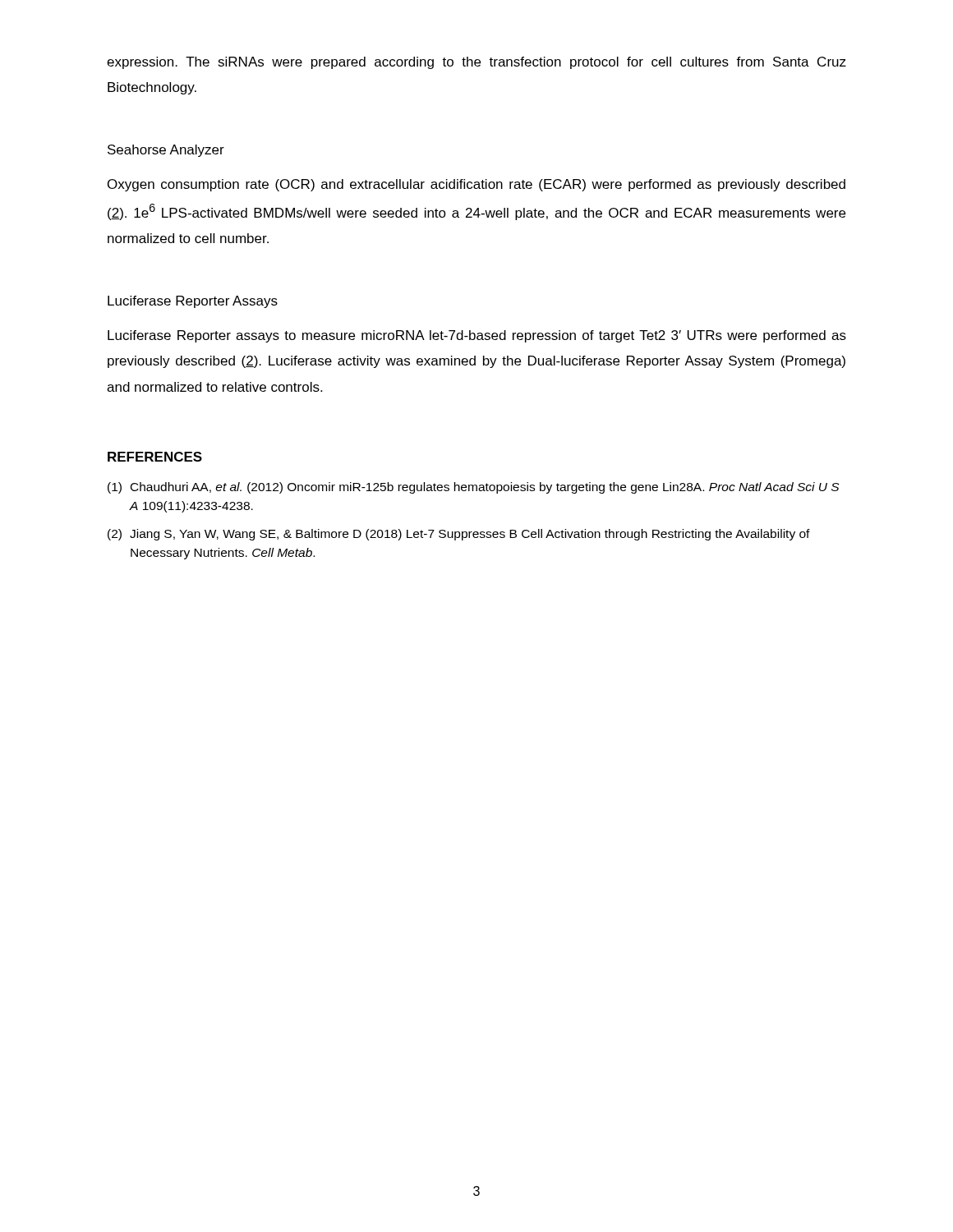Click on the section header containing "Seahorse Analyzer"
The image size is (953, 1232).
click(165, 150)
